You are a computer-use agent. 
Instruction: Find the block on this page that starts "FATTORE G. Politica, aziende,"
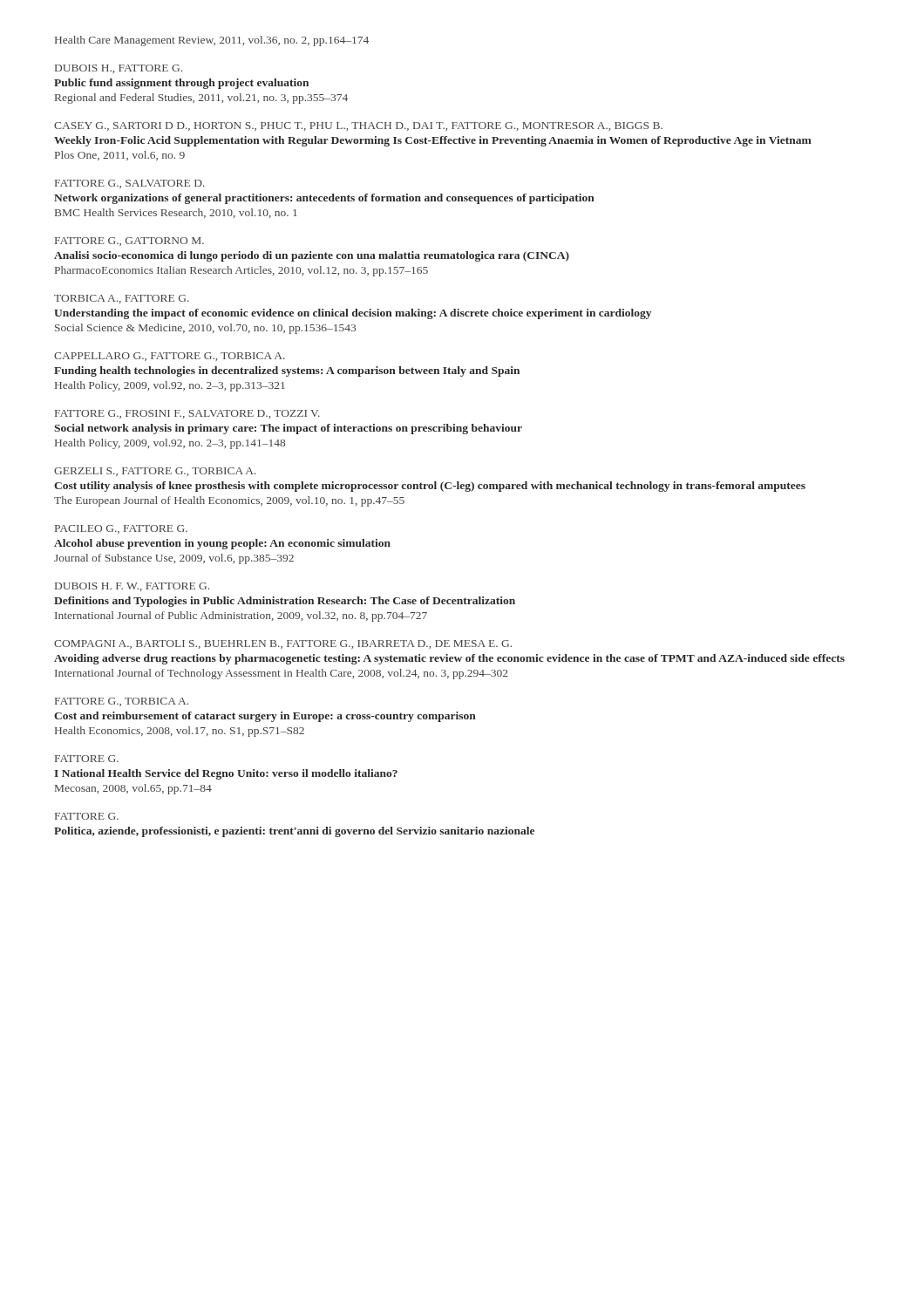pyautogui.click(x=462, y=824)
